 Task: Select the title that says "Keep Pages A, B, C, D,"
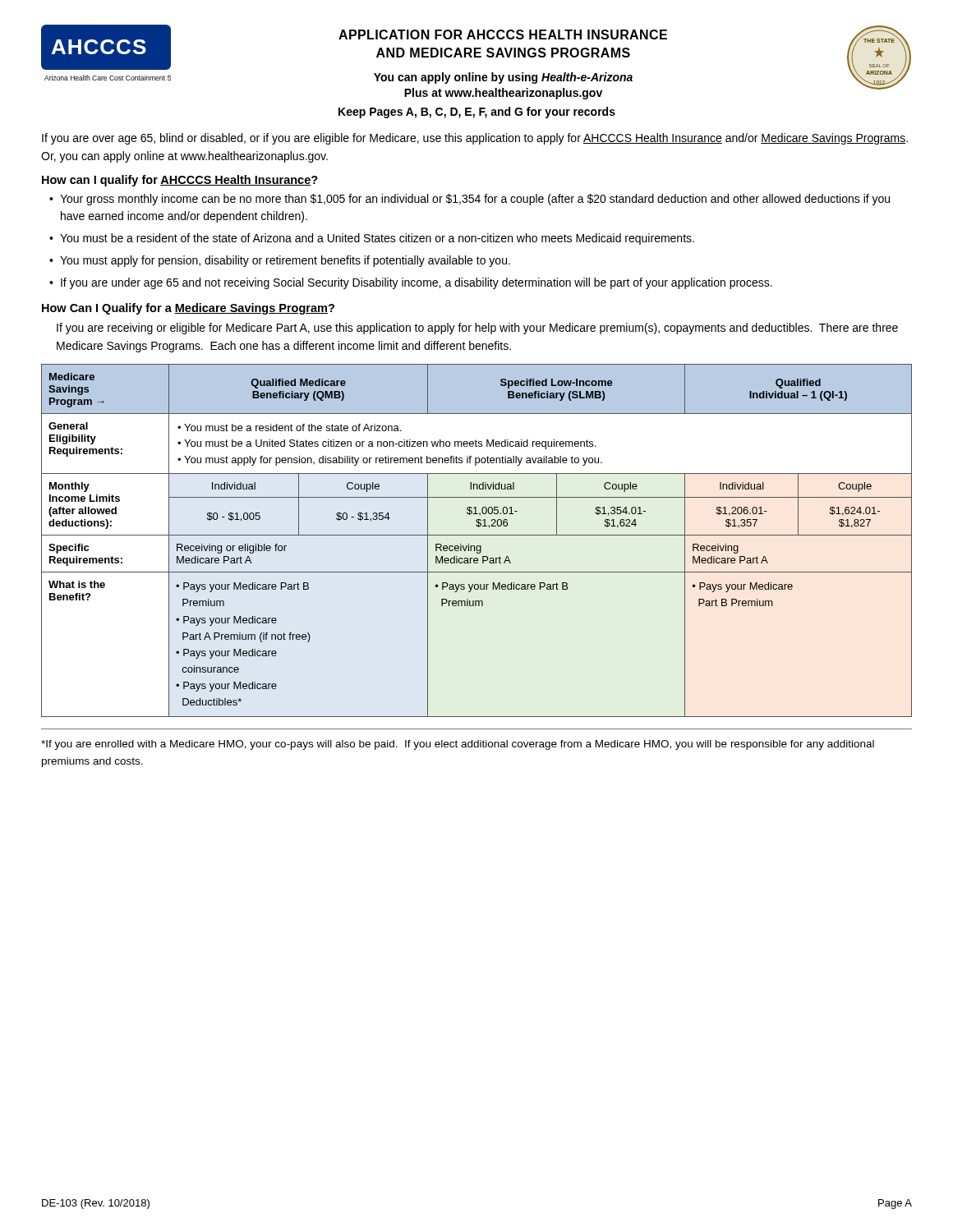point(476,112)
